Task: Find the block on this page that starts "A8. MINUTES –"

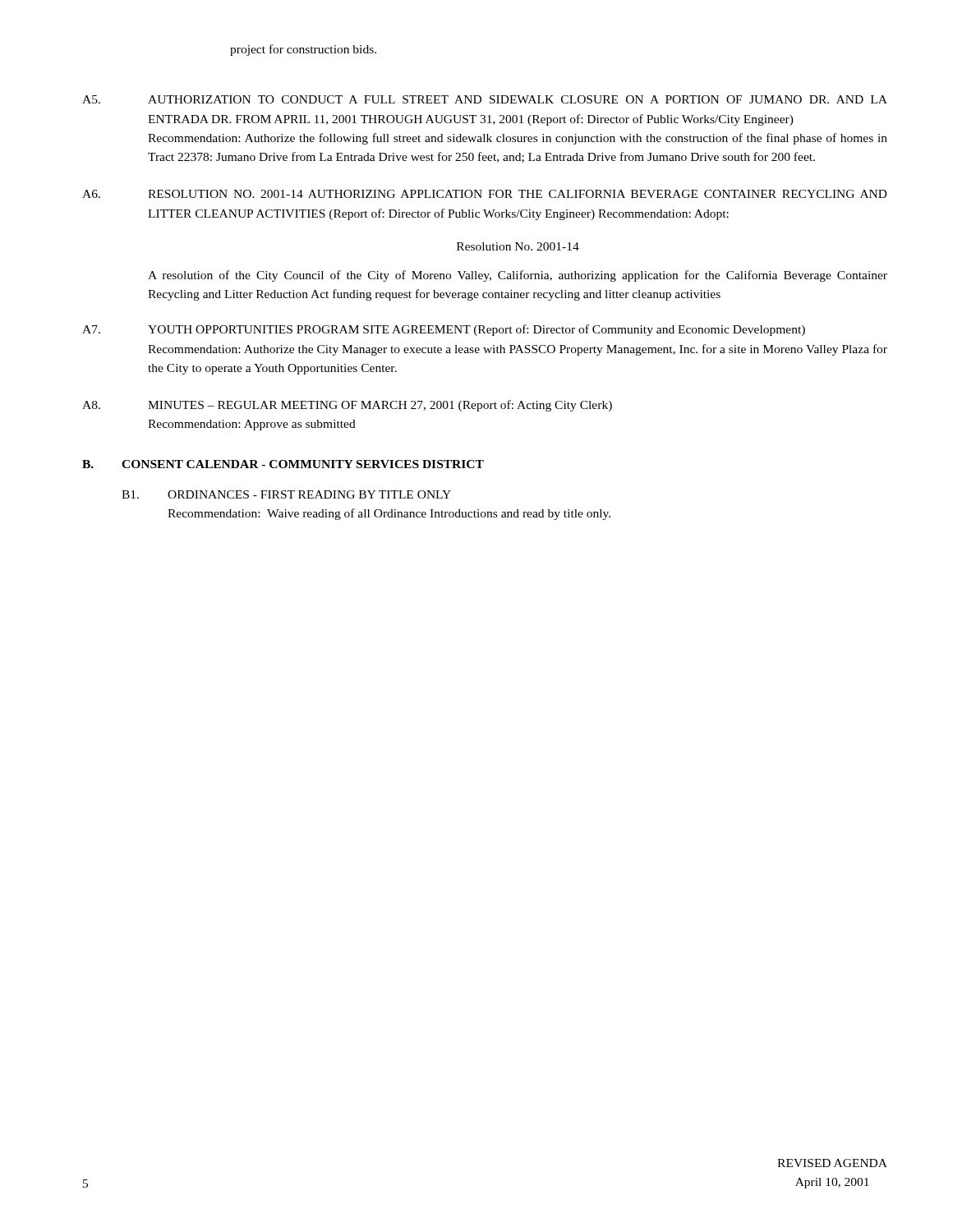Action: pos(485,414)
